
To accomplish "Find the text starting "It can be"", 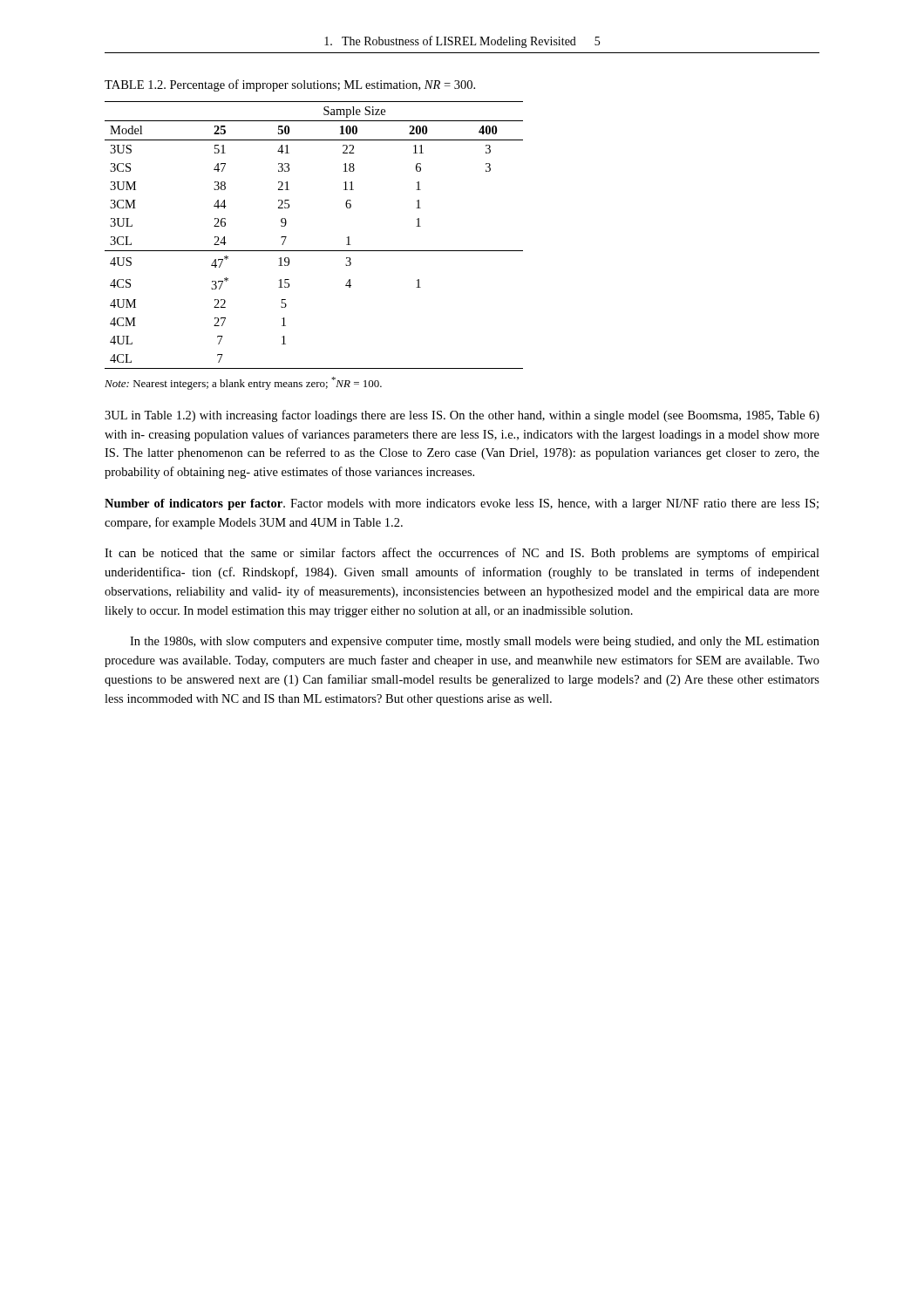I will pyautogui.click(x=462, y=582).
